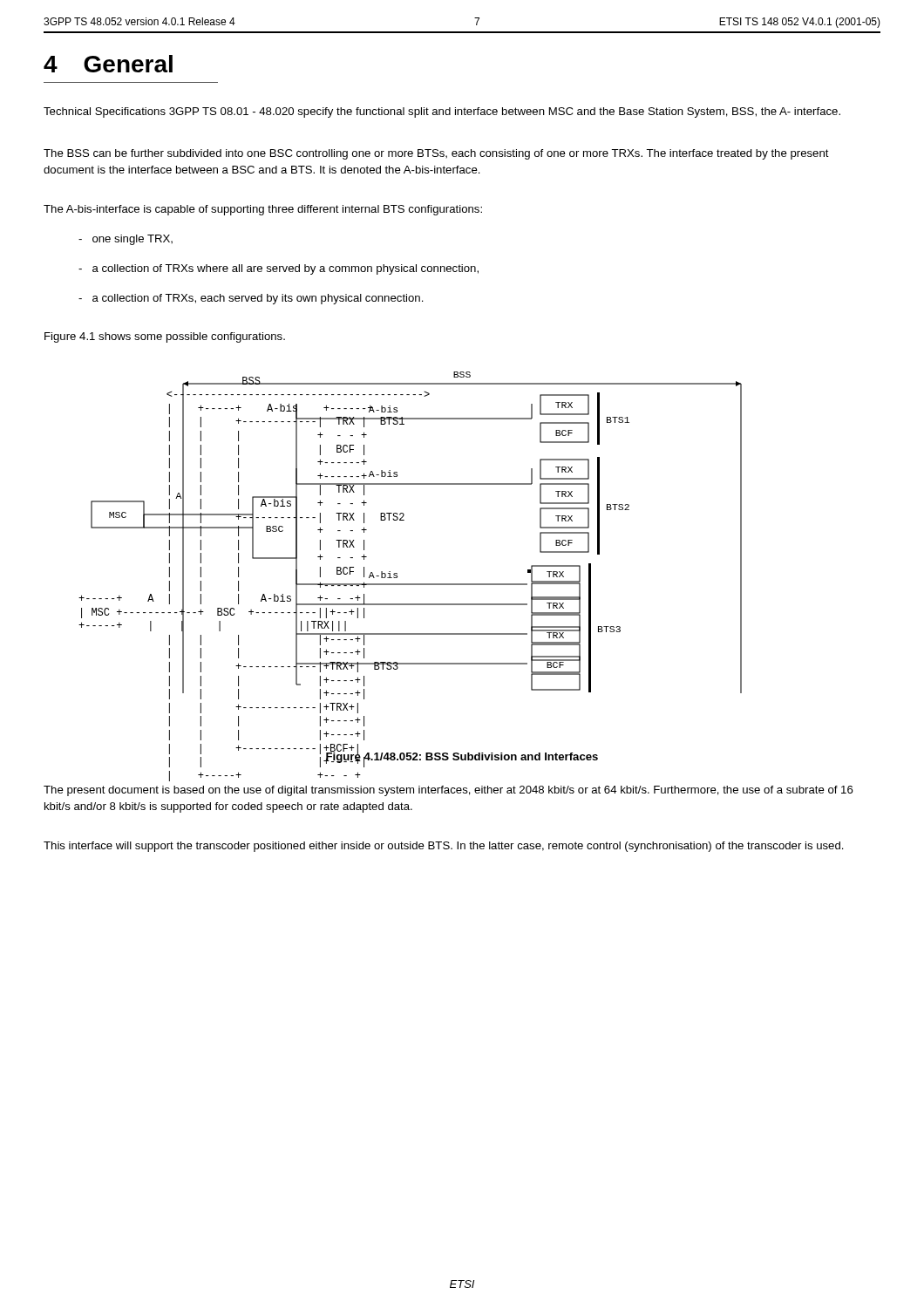Select the text block starting "Figure 4.1/48.052: BSS Subdivision"
Viewport: 924px width, 1308px height.
pyautogui.click(x=462, y=756)
